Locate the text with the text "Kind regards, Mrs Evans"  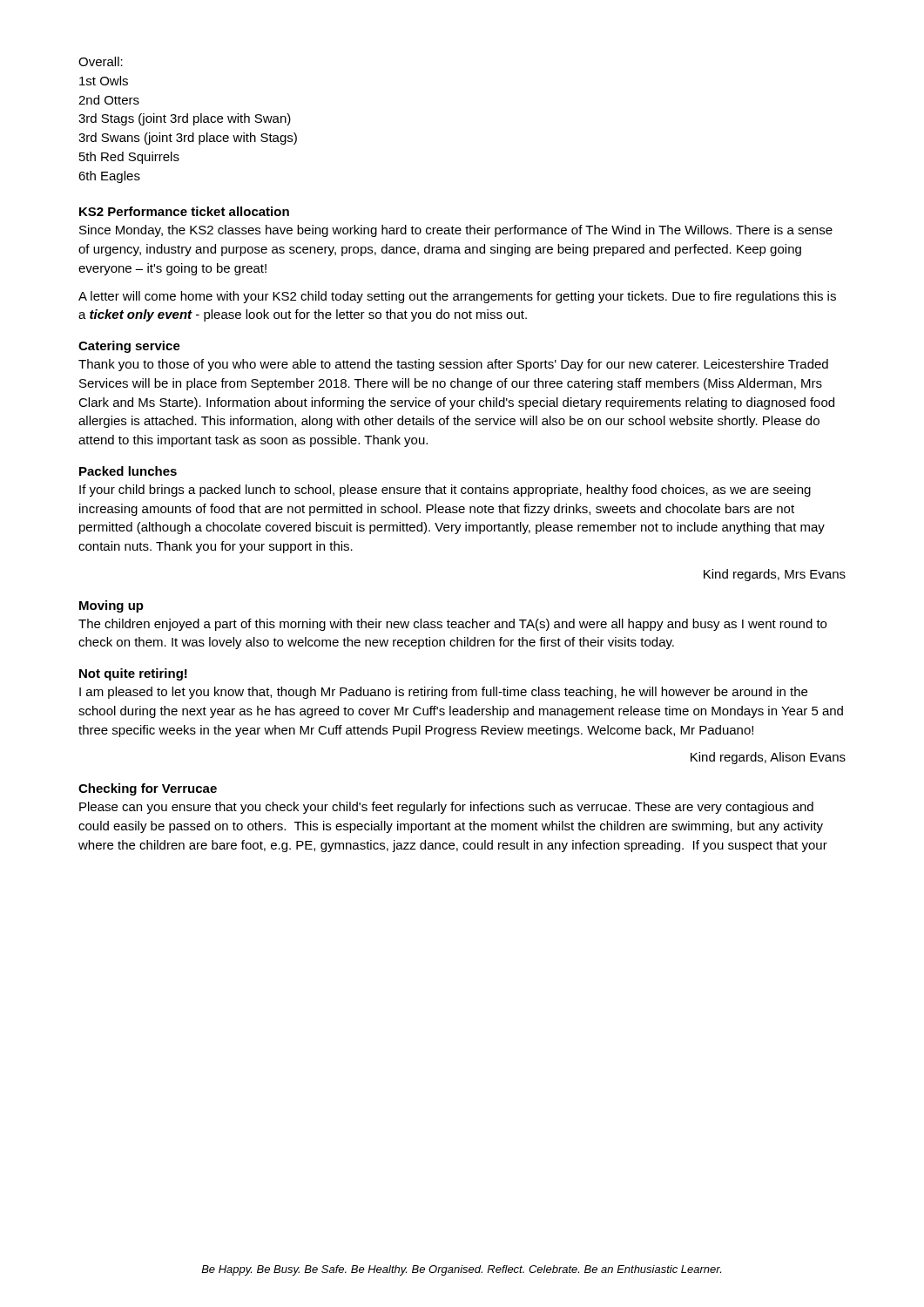pos(774,574)
